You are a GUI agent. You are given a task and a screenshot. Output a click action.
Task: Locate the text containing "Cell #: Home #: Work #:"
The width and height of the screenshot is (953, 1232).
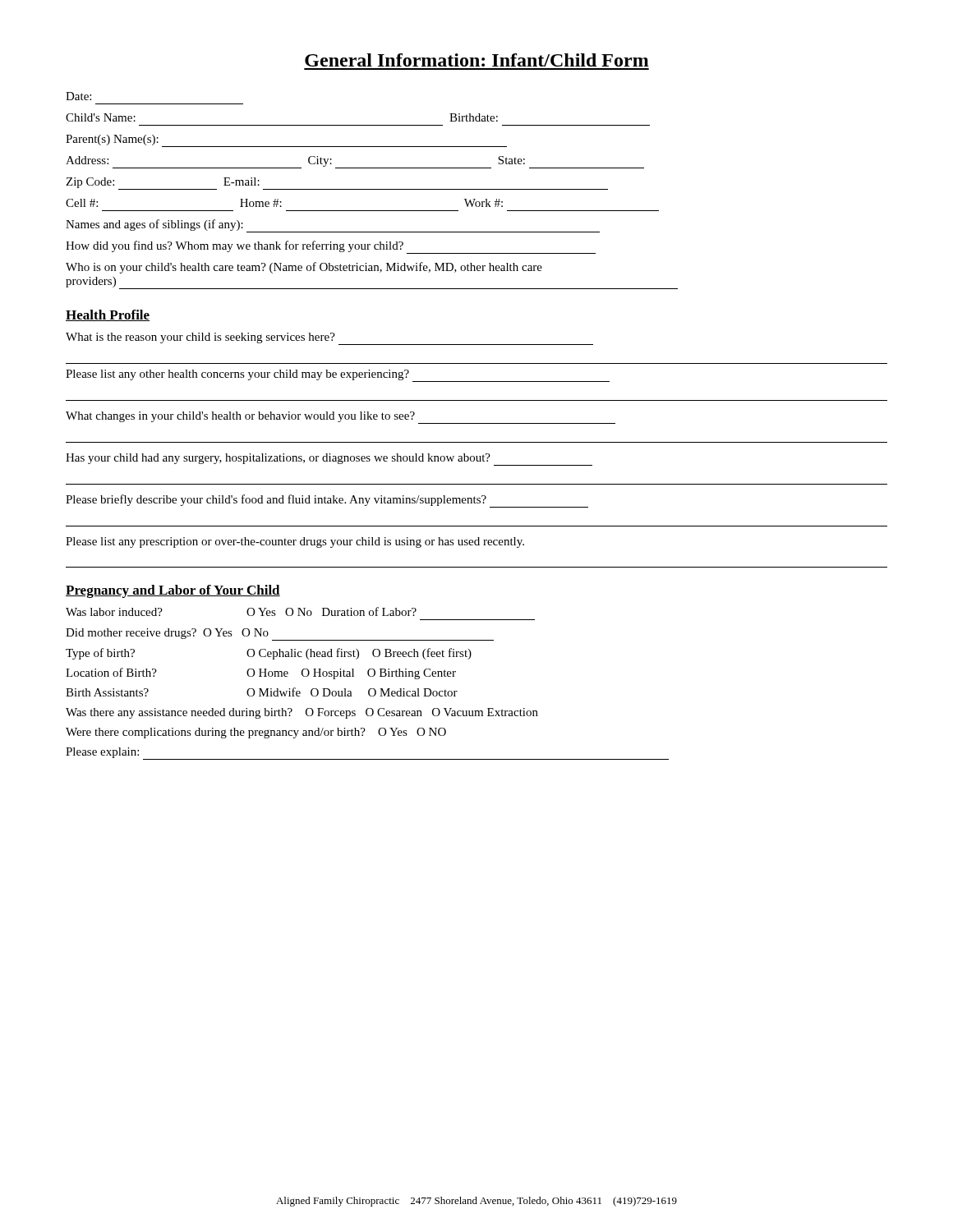[x=362, y=204]
